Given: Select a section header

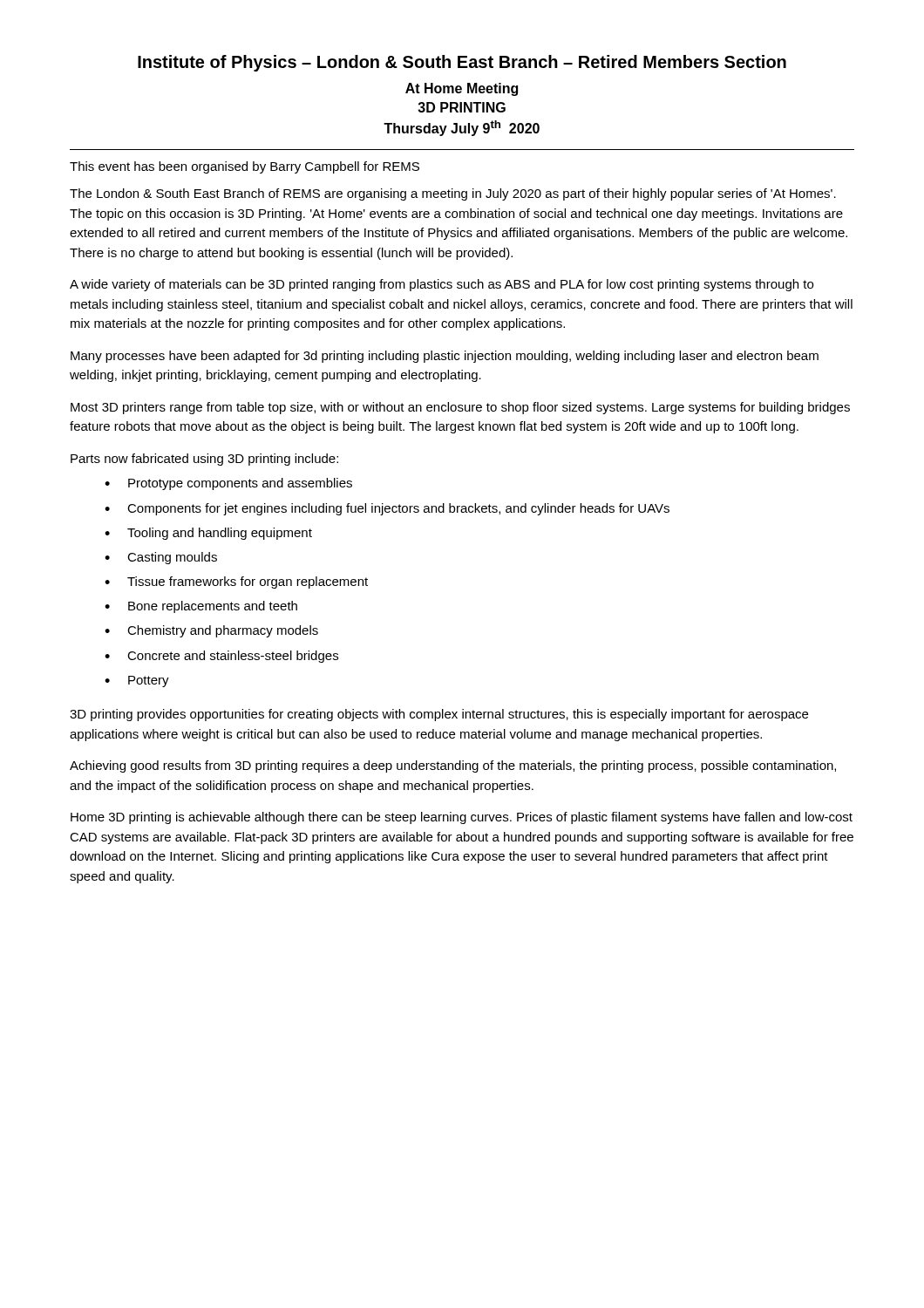Looking at the screenshot, I should [x=462, y=109].
